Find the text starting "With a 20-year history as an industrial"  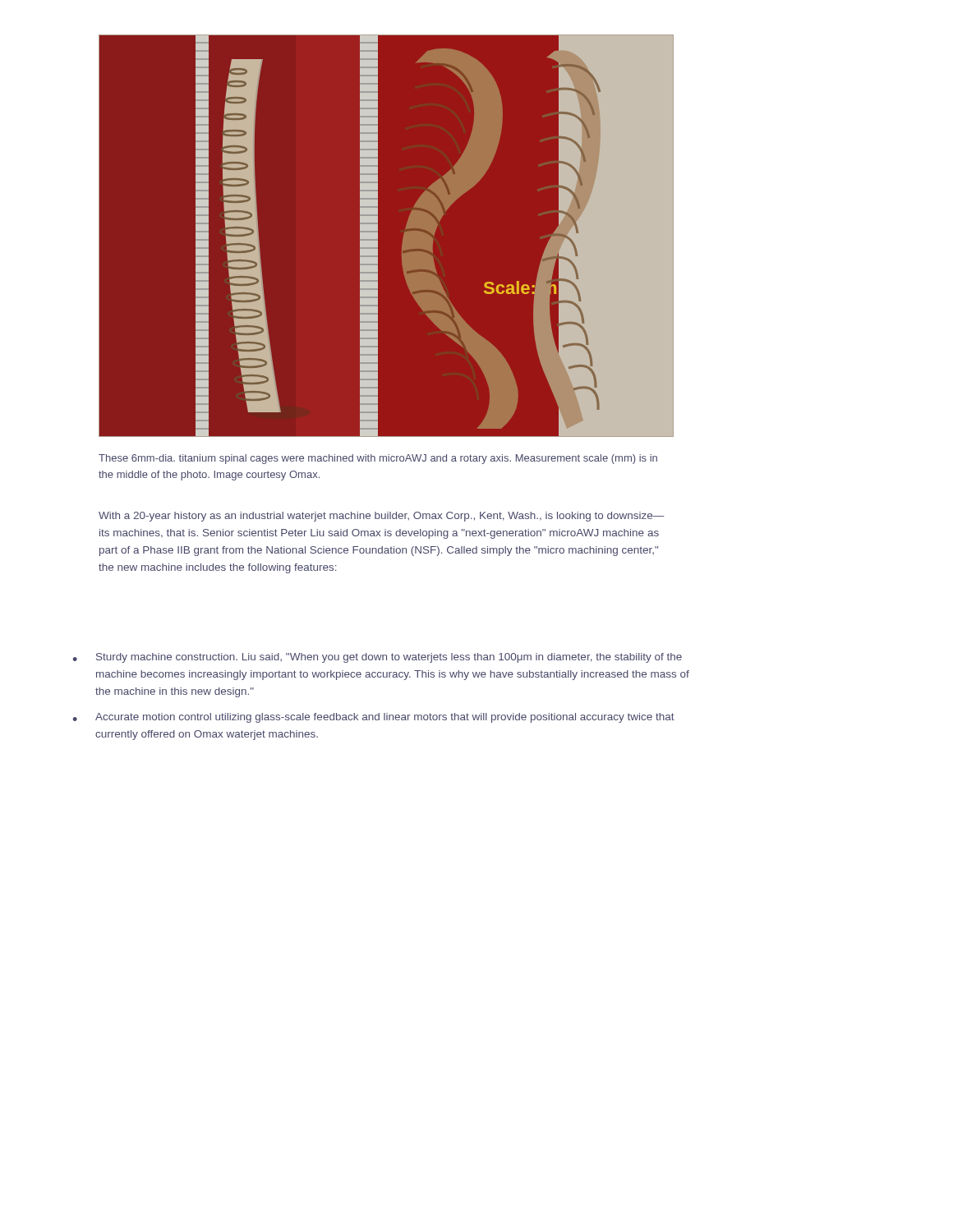coord(381,541)
